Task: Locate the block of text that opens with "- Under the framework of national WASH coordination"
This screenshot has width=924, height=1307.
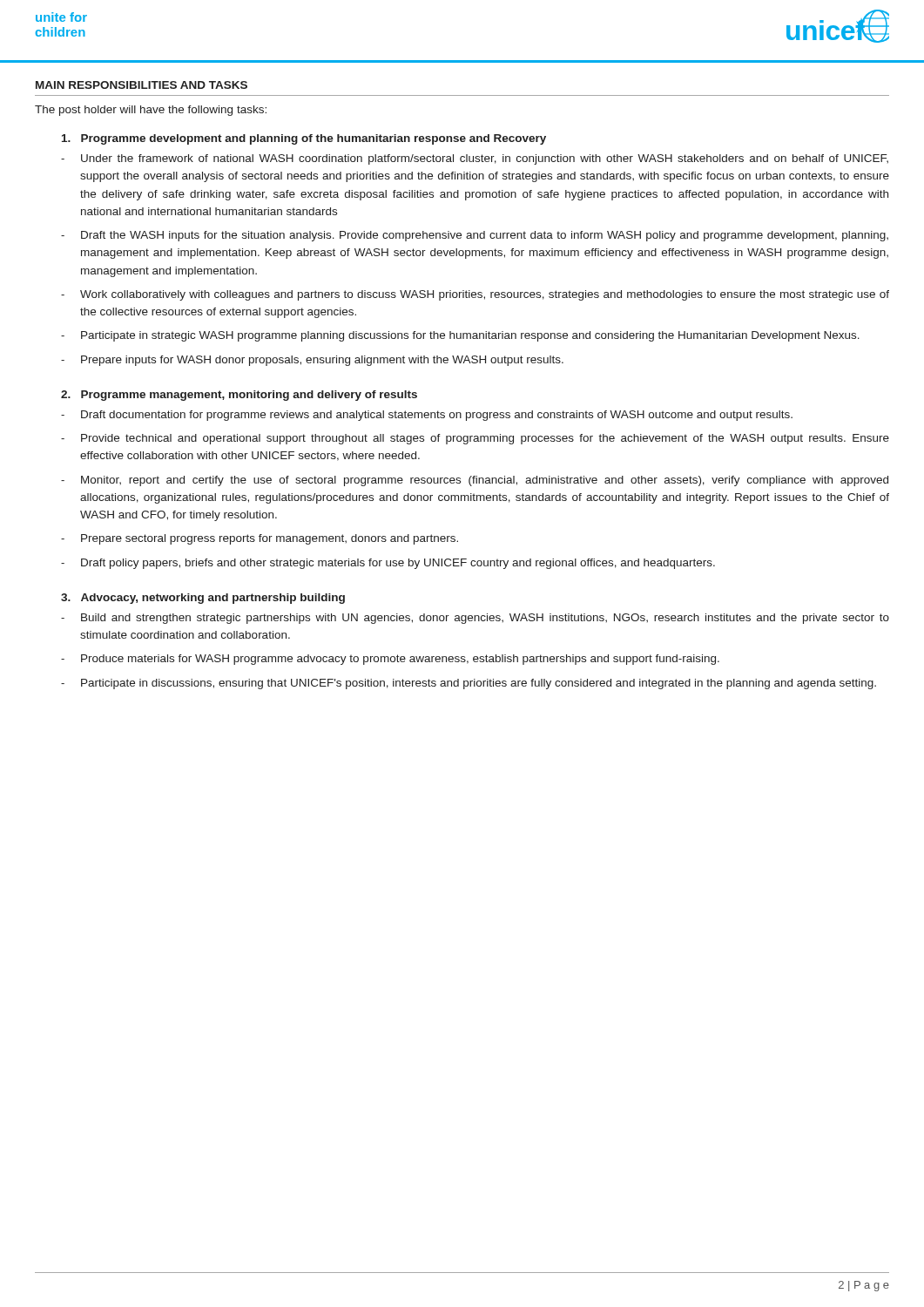Action: pyautogui.click(x=475, y=185)
